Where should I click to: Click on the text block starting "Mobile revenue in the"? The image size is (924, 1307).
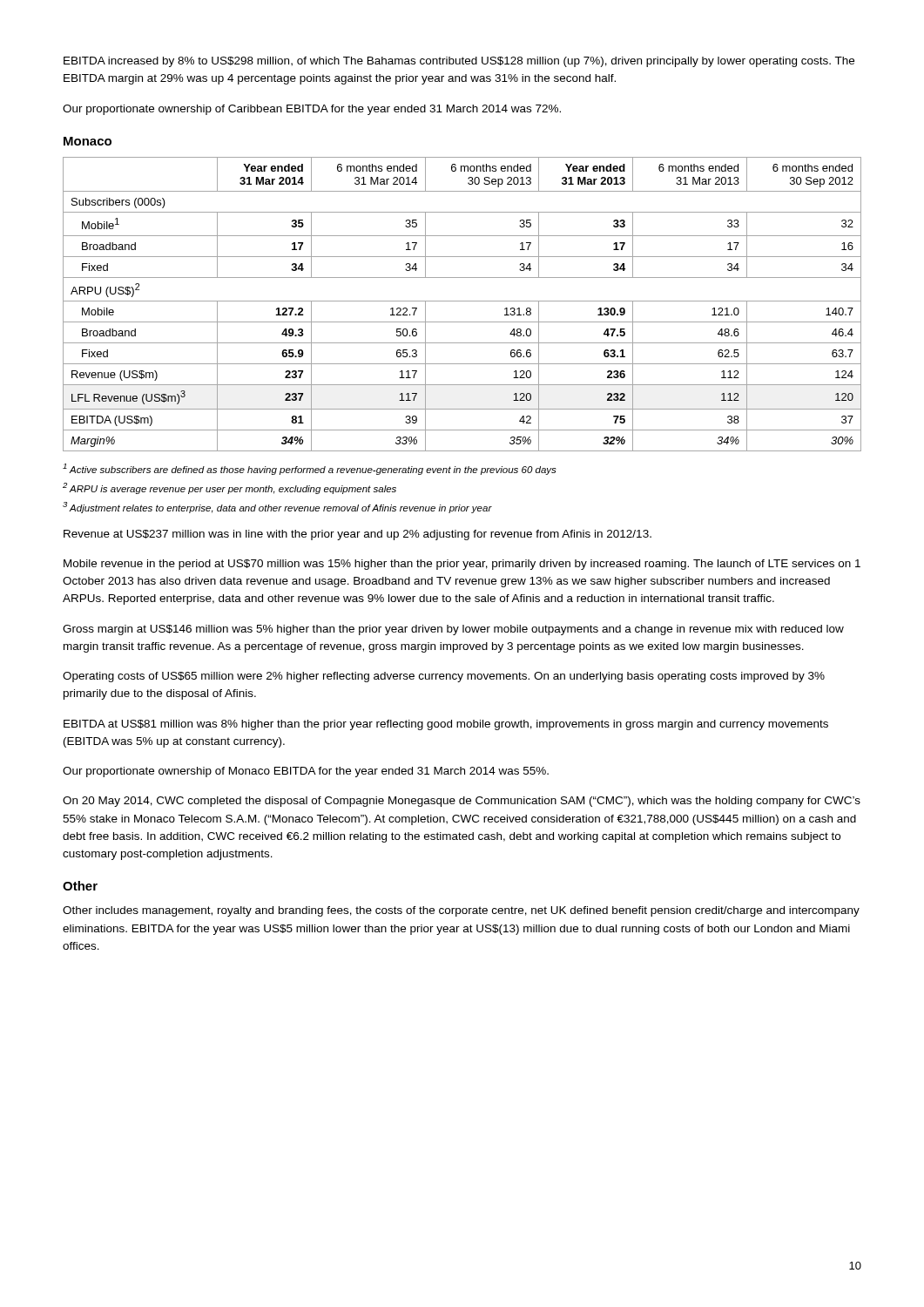click(x=462, y=581)
